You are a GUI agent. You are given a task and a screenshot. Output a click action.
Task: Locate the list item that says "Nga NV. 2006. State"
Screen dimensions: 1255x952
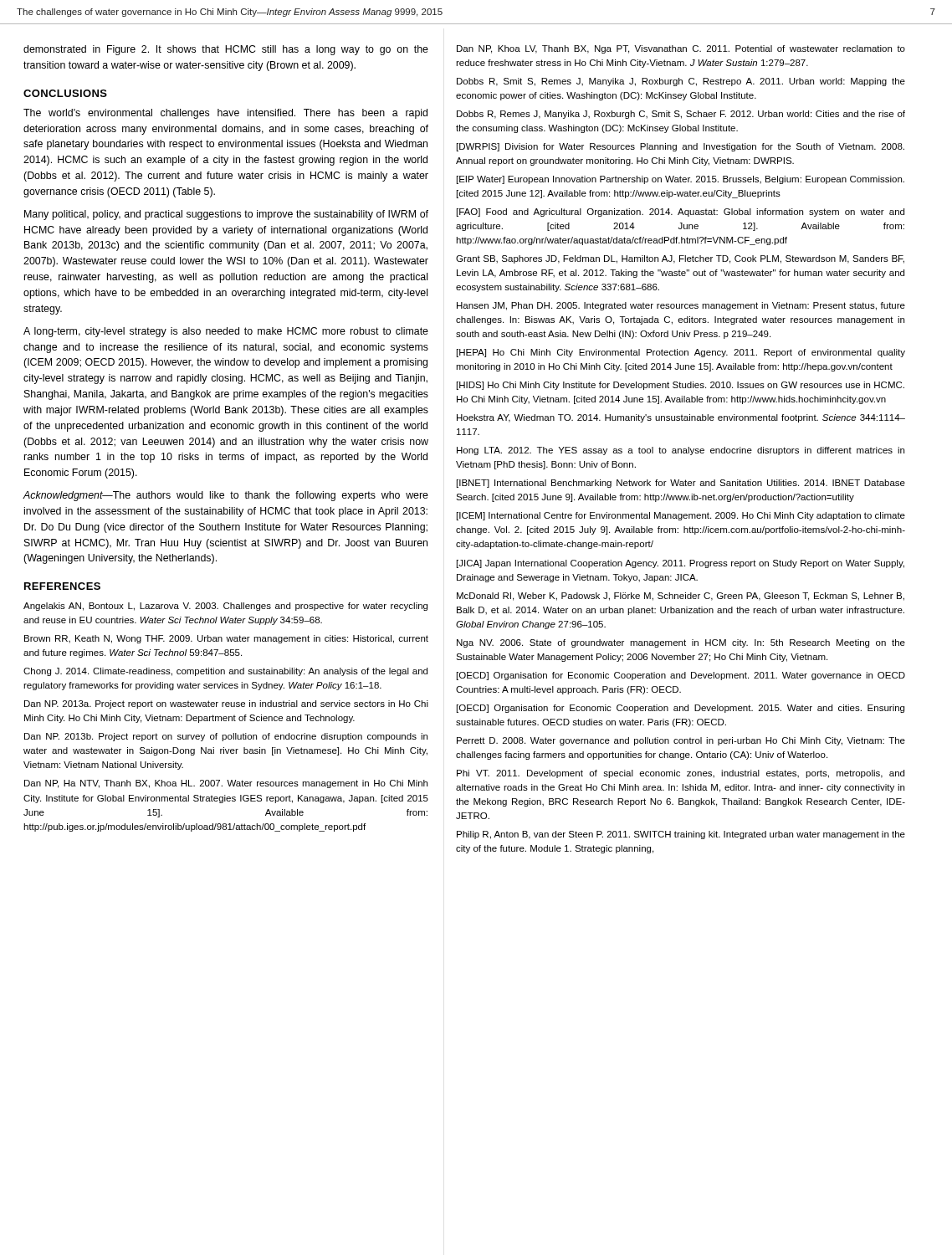click(681, 649)
